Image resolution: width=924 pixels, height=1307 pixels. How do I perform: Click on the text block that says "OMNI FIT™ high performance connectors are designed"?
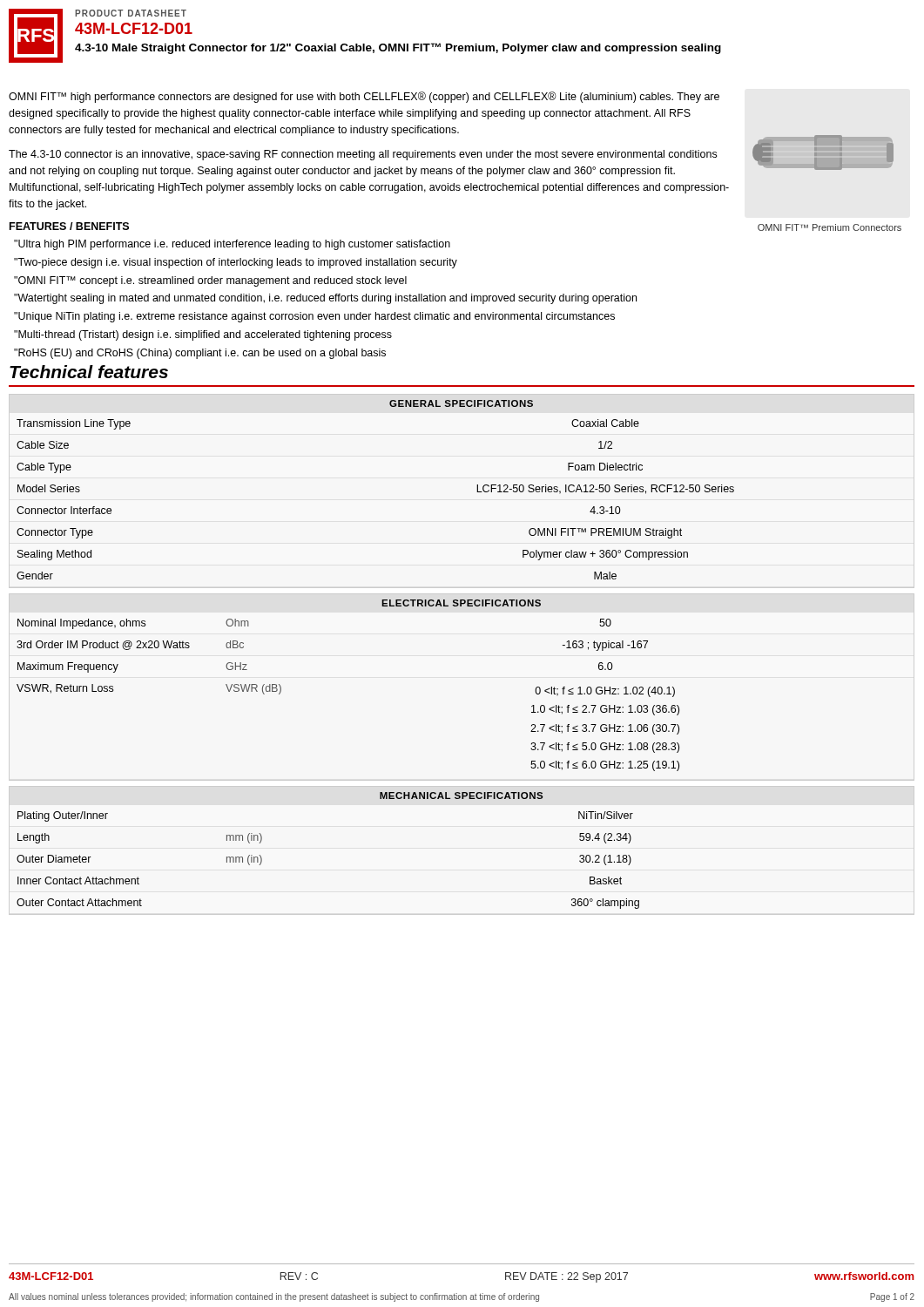click(x=364, y=113)
